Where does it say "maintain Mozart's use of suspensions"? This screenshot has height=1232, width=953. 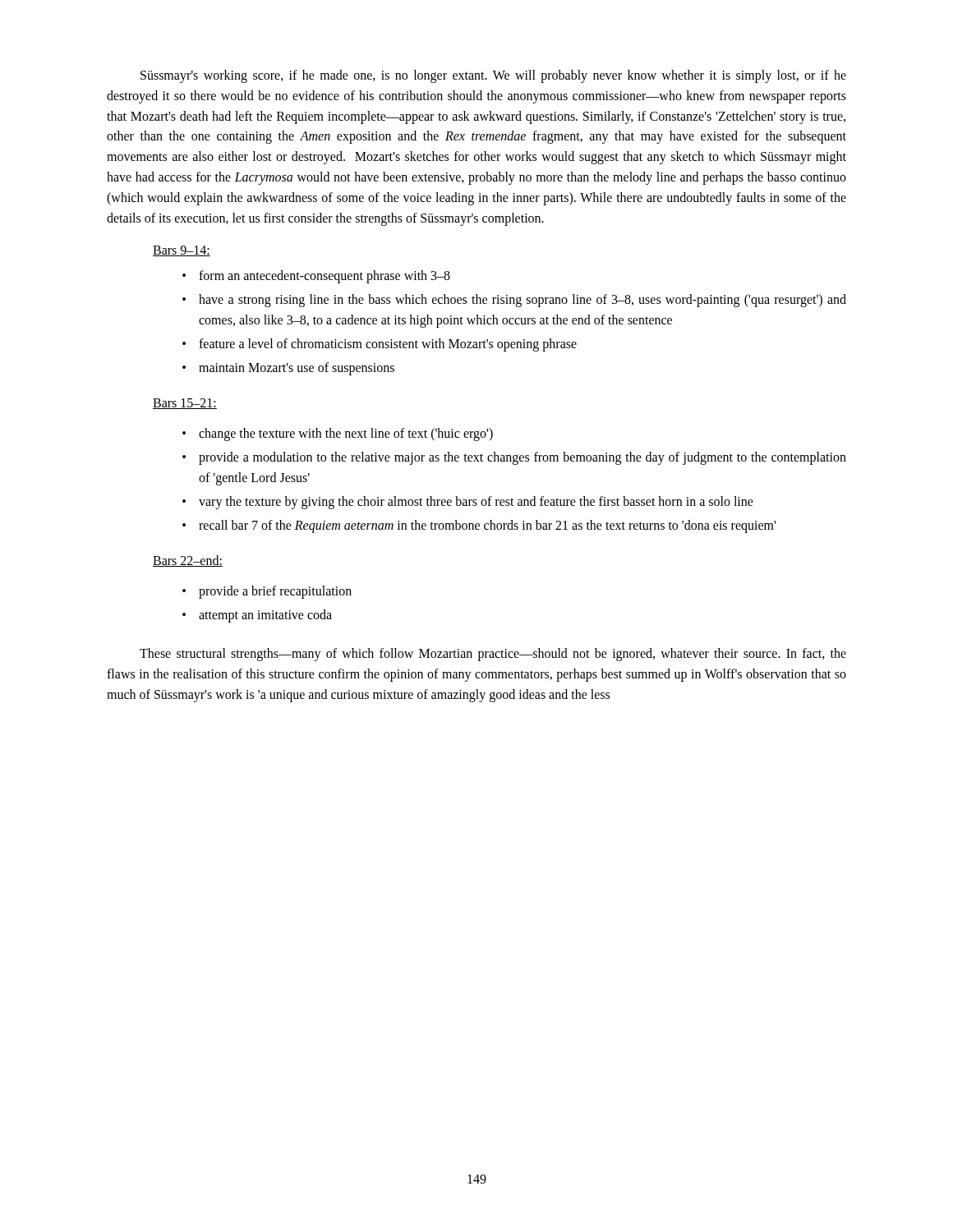tap(297, 367)
